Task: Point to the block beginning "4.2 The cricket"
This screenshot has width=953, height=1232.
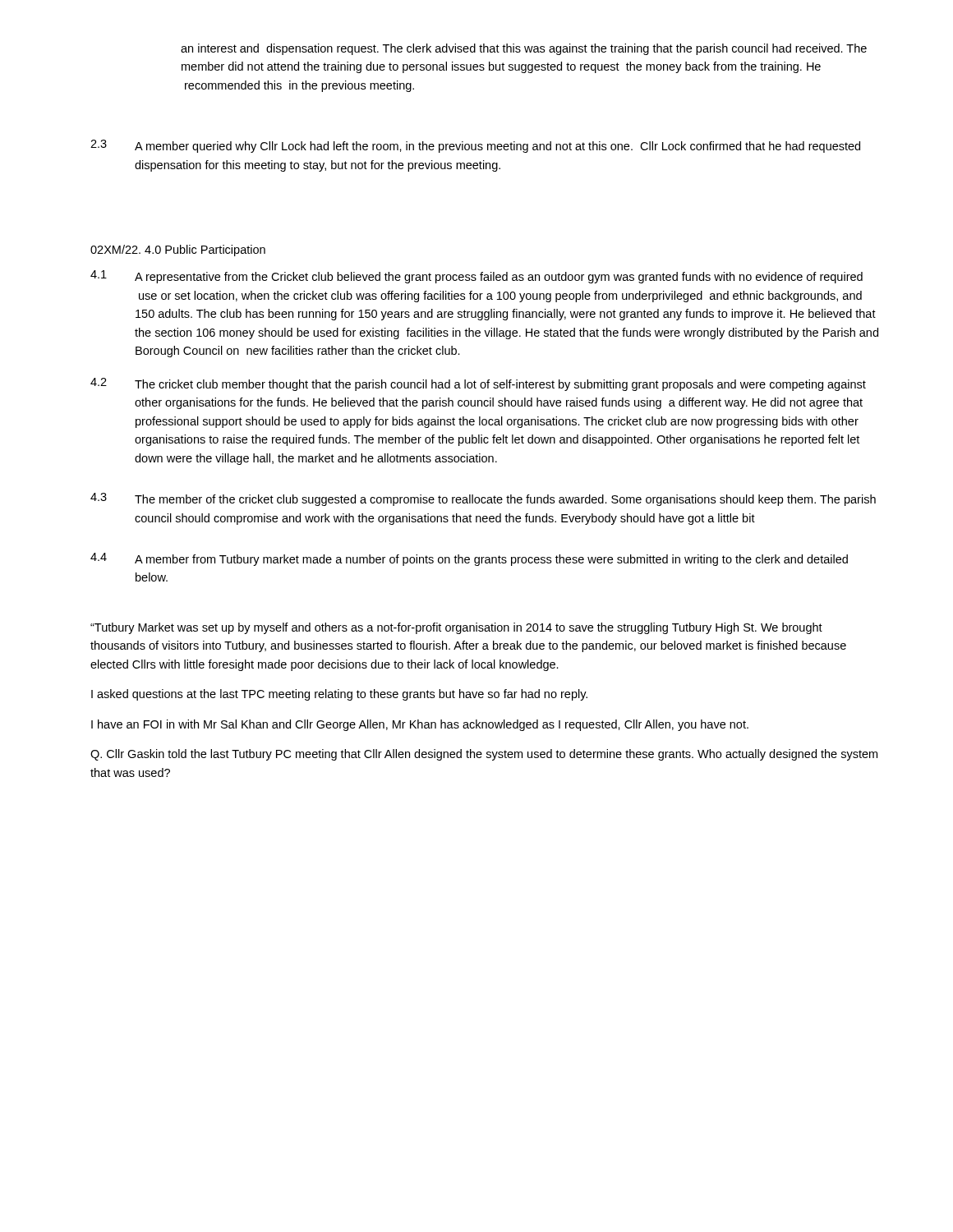Action: click(x=485, y=421)
